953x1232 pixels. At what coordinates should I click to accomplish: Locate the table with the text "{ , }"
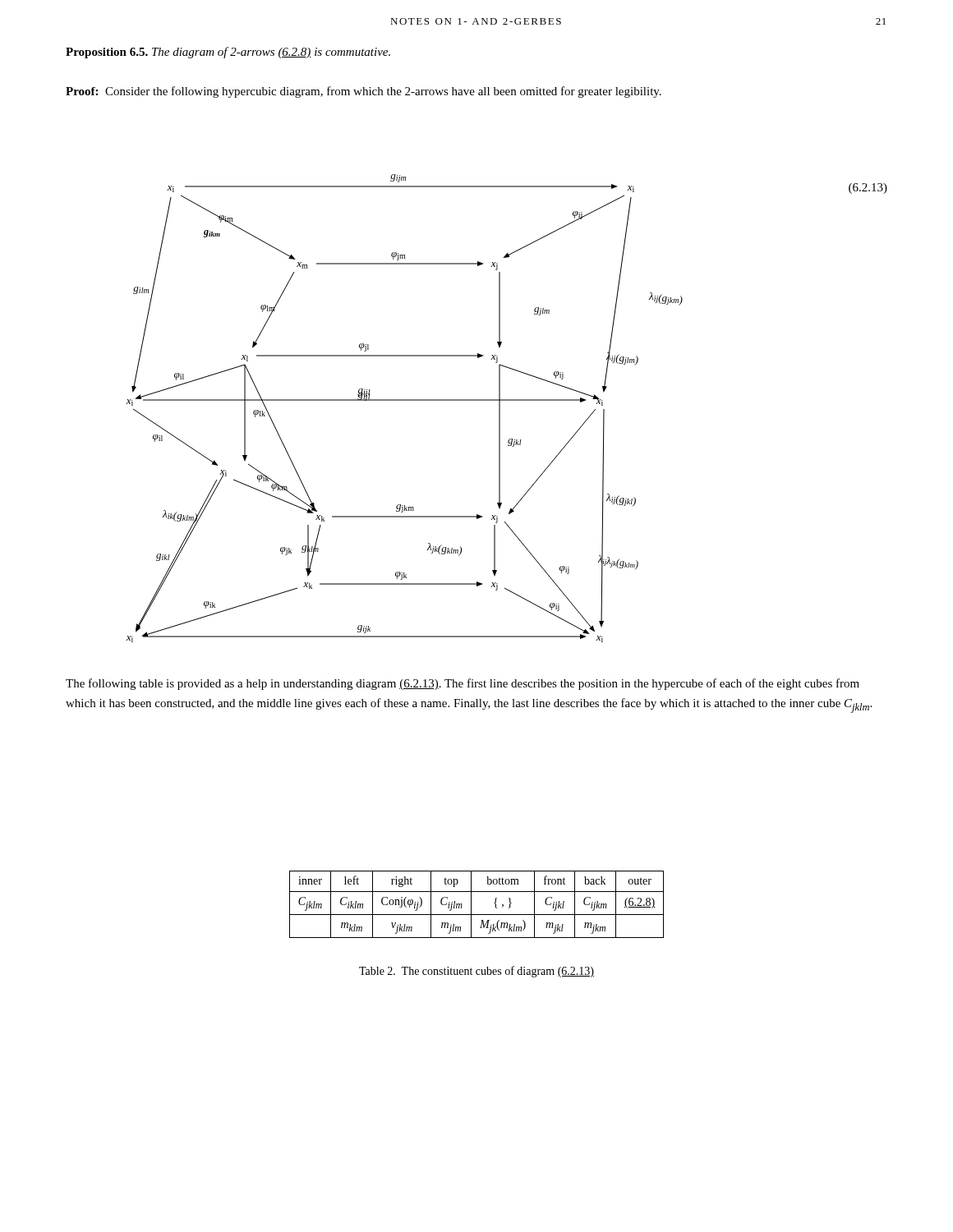(x=476, y=904)
